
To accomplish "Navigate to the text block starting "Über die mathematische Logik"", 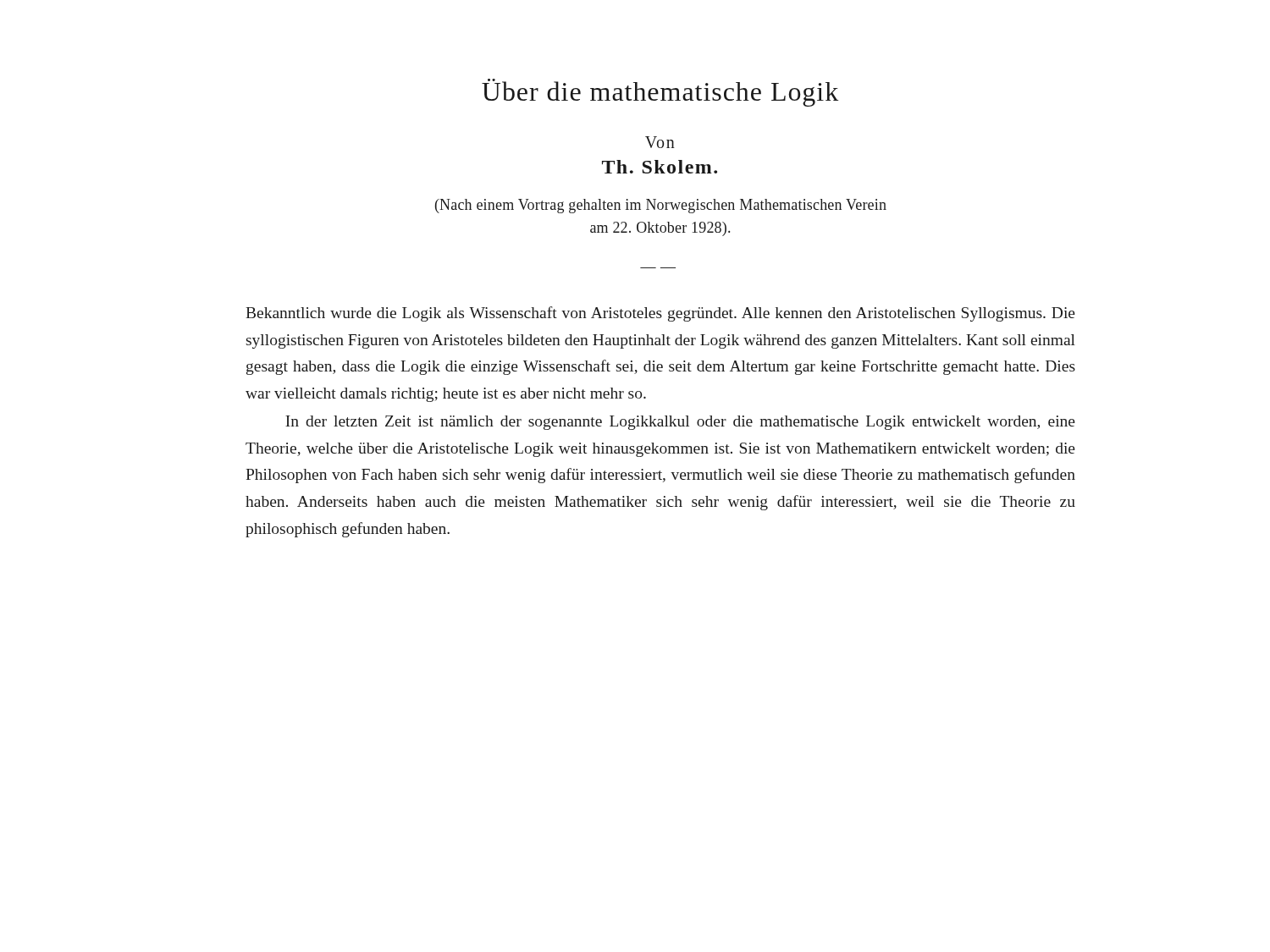I will click(x=660, y=92).
